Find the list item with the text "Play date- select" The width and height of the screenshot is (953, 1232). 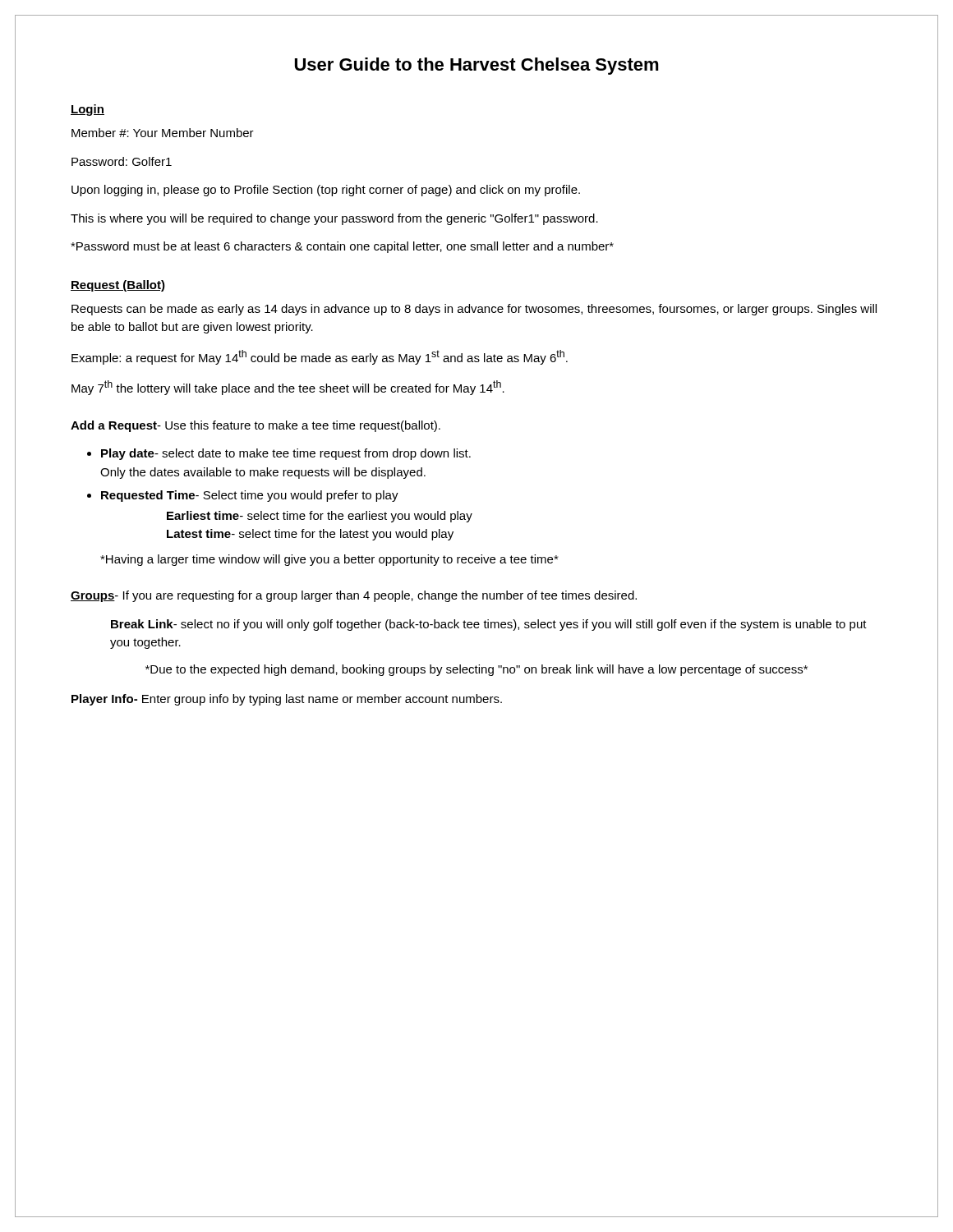(x=286, y=462)
